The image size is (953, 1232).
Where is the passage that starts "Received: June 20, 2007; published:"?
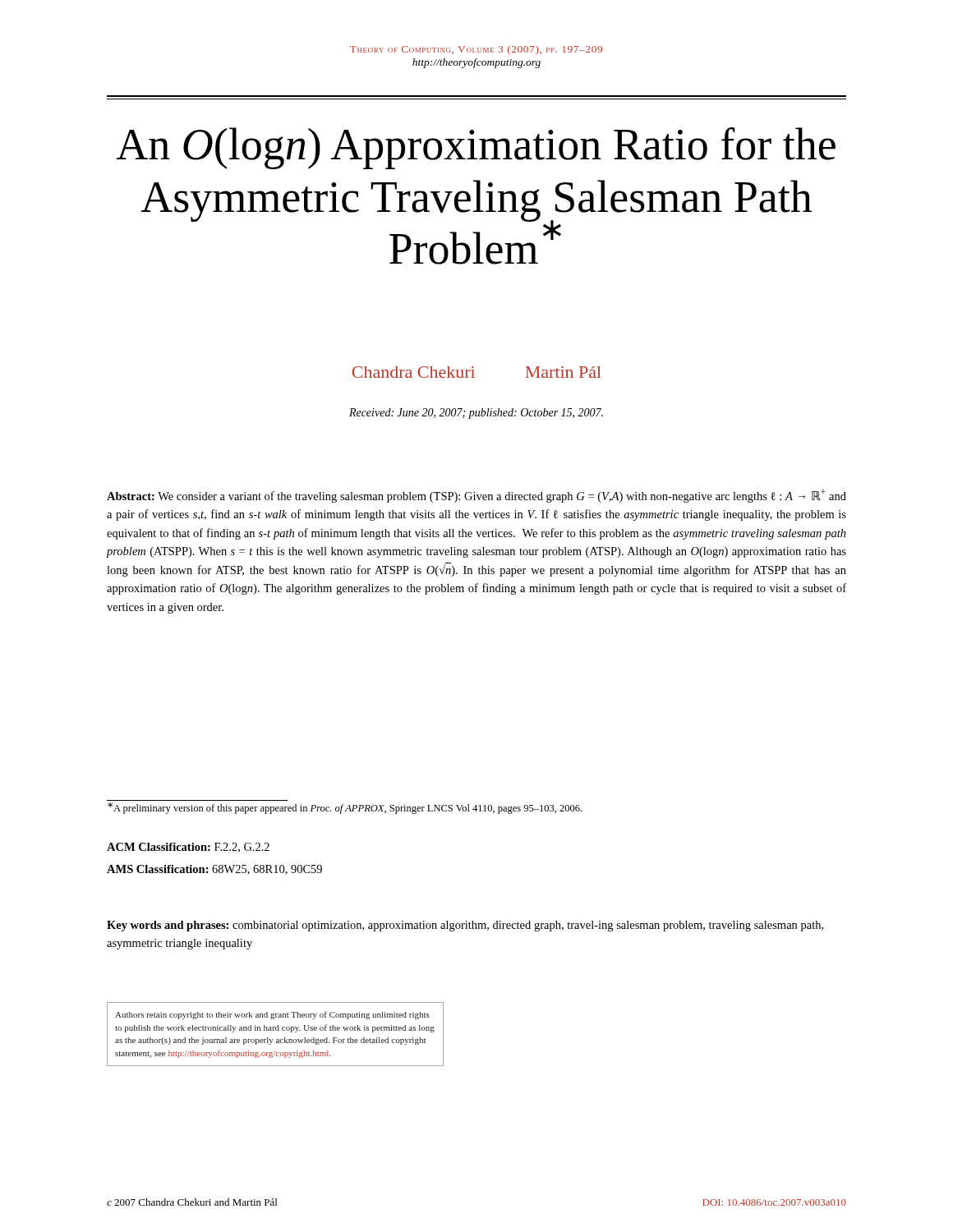click(x=476, y=413)
